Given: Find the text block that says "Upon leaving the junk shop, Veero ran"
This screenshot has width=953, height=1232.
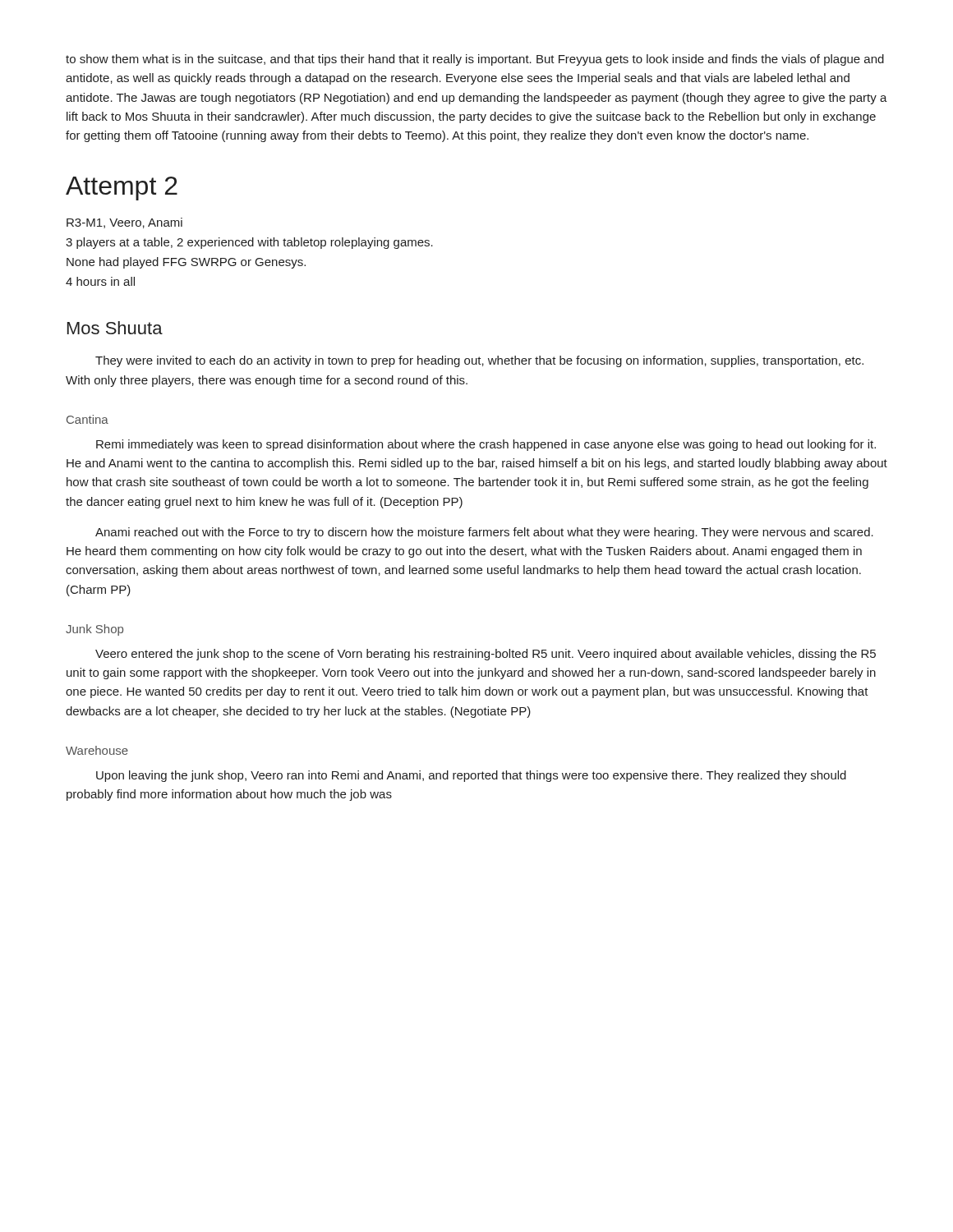Looking at the screenshot, I should point(456,784).
